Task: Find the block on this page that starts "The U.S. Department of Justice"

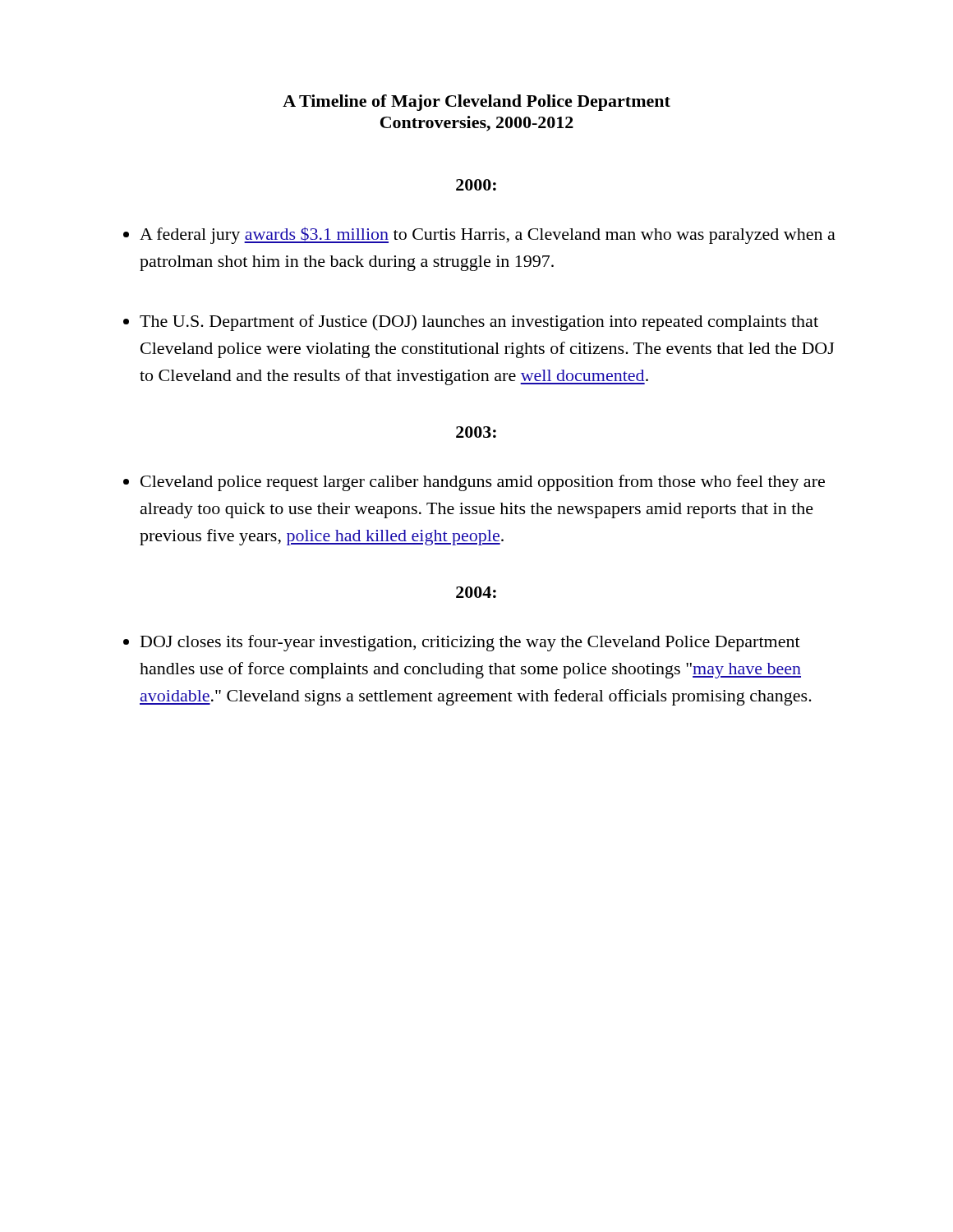Action: (487, 348)
